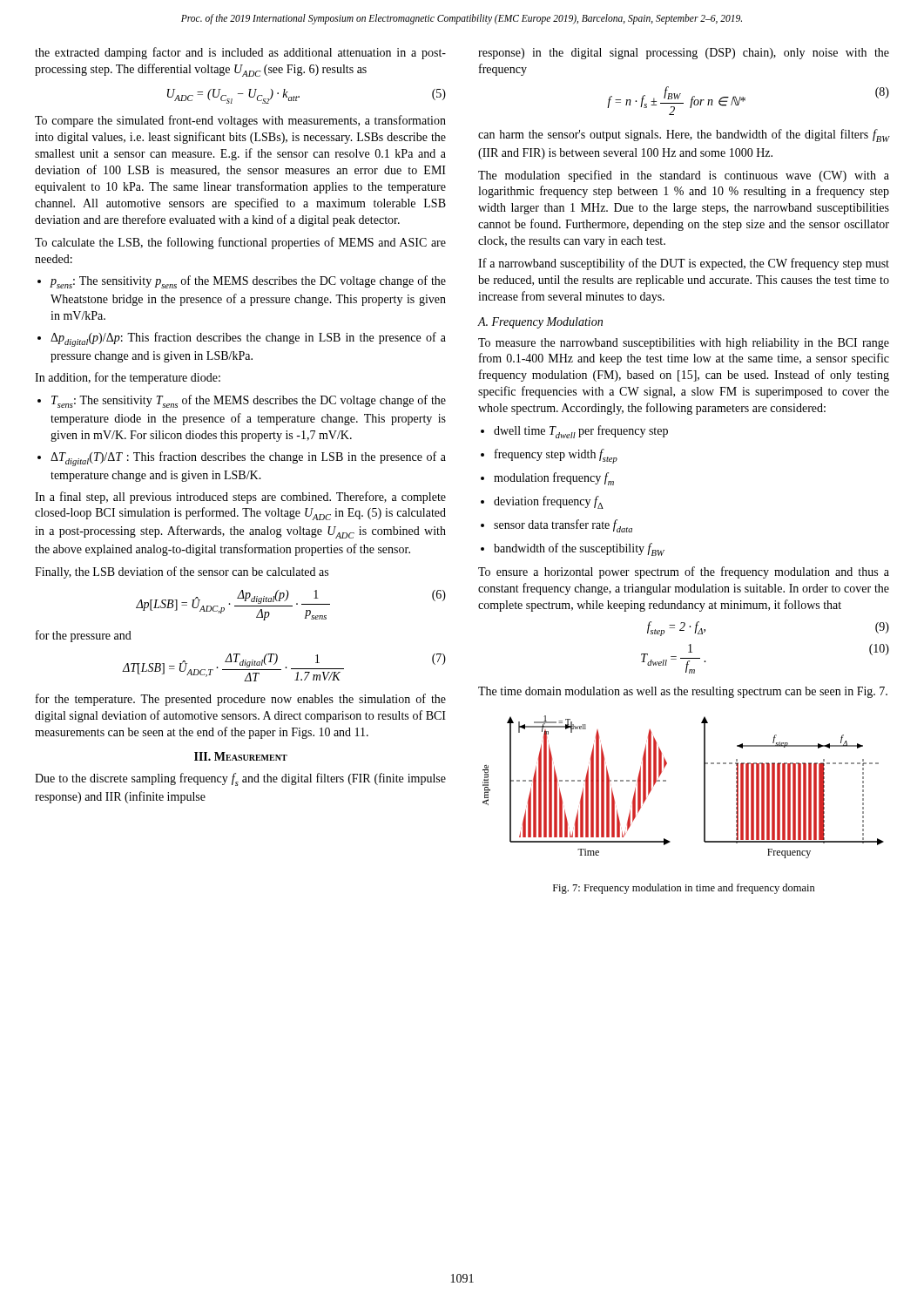Click on the passage starting "modulation frequency fm"

[554, 479]
